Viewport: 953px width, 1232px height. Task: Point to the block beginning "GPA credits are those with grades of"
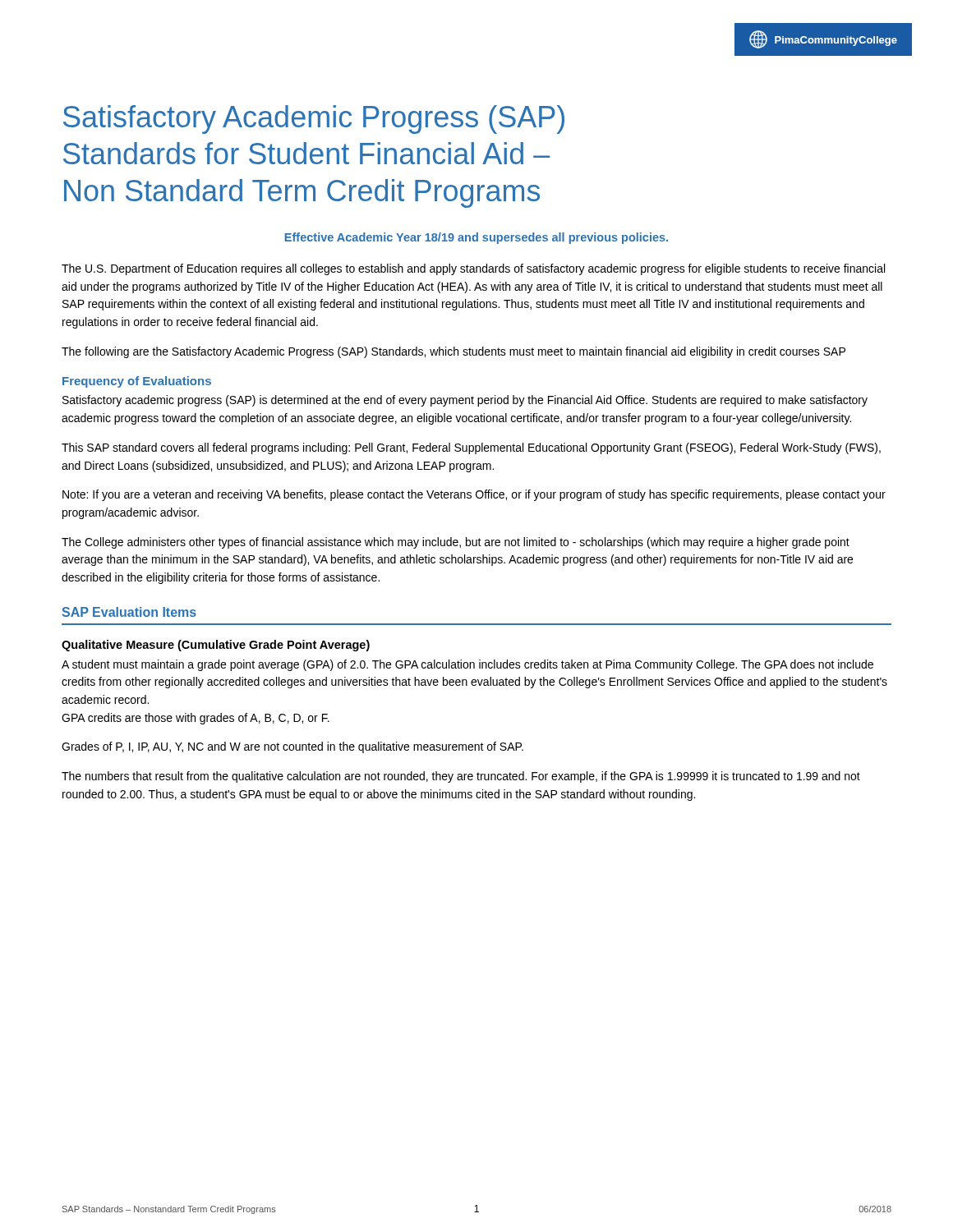(x=196, y=718)
